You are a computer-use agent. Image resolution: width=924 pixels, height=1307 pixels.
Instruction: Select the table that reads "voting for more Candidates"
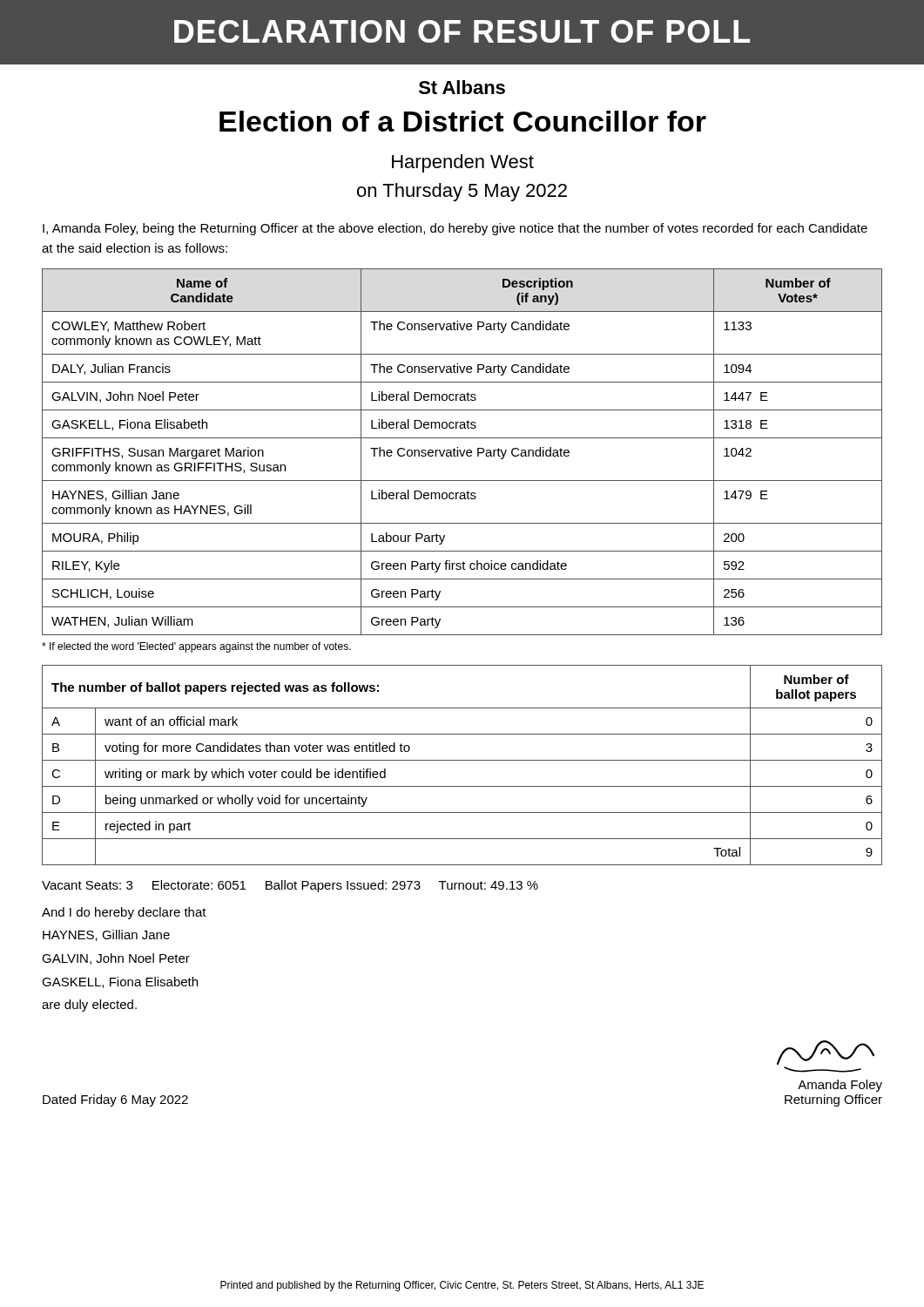point(462,765)
